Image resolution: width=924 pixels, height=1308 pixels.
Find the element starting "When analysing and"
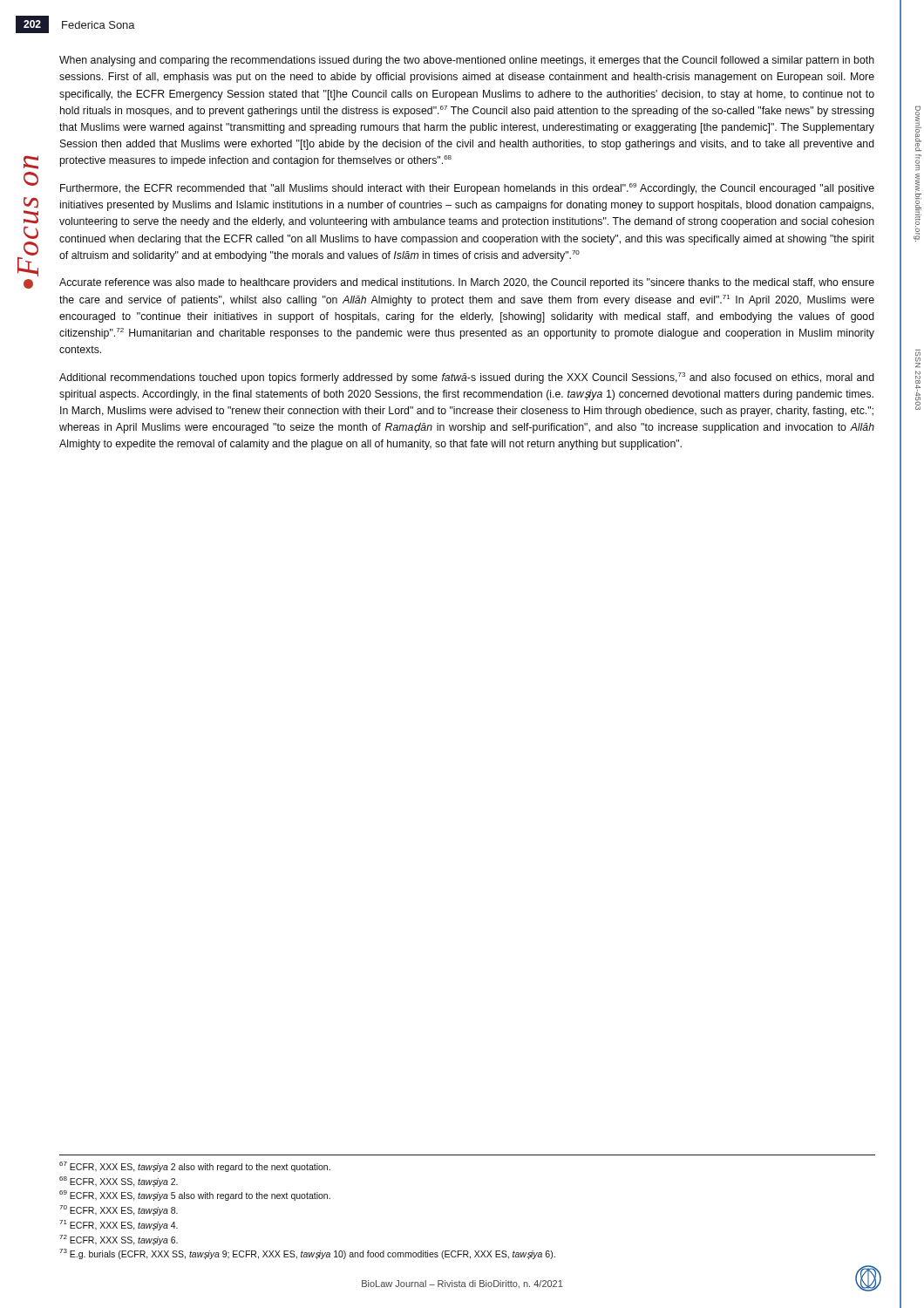coord(467,253)
